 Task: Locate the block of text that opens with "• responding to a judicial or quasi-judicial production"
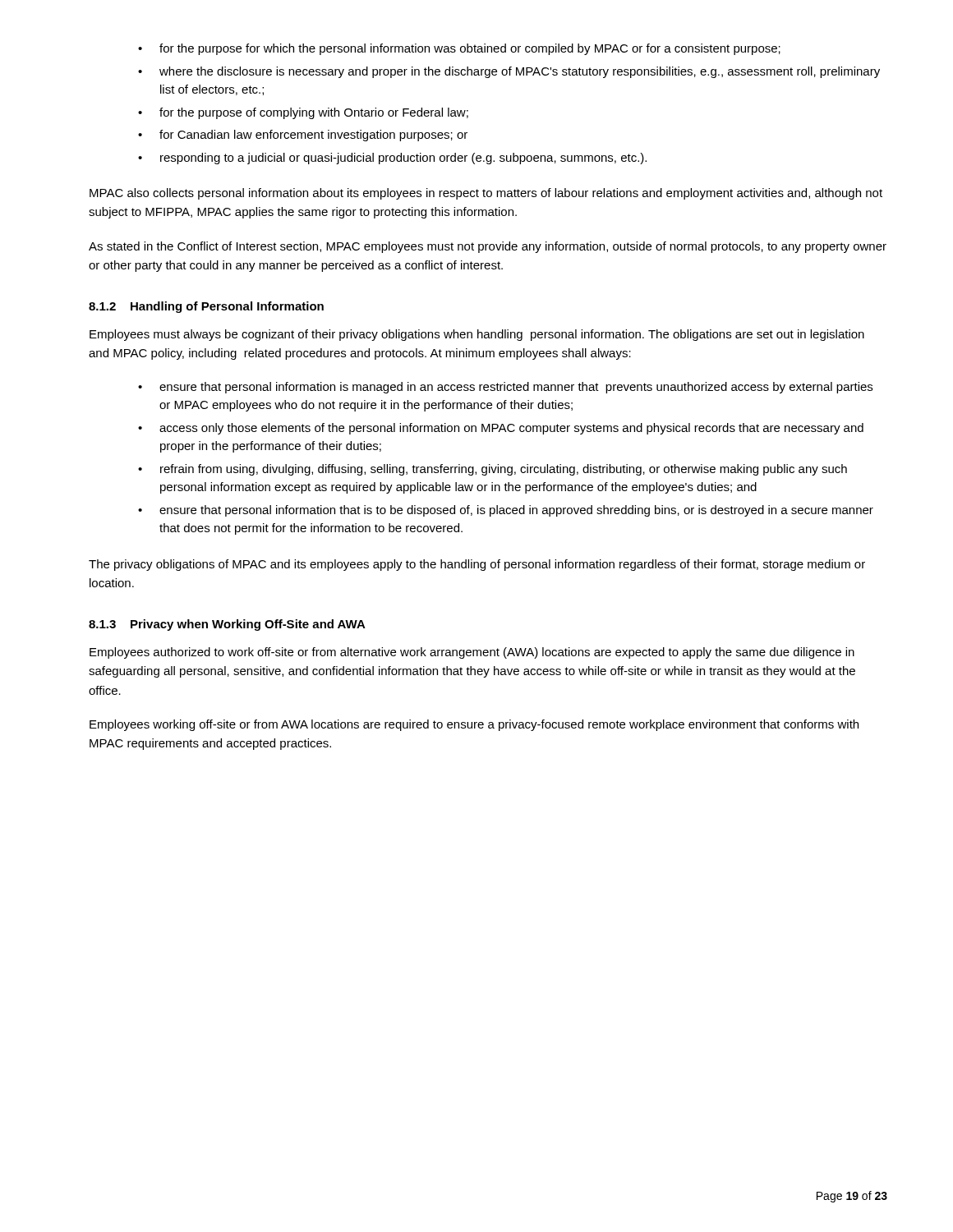[513, 157]
